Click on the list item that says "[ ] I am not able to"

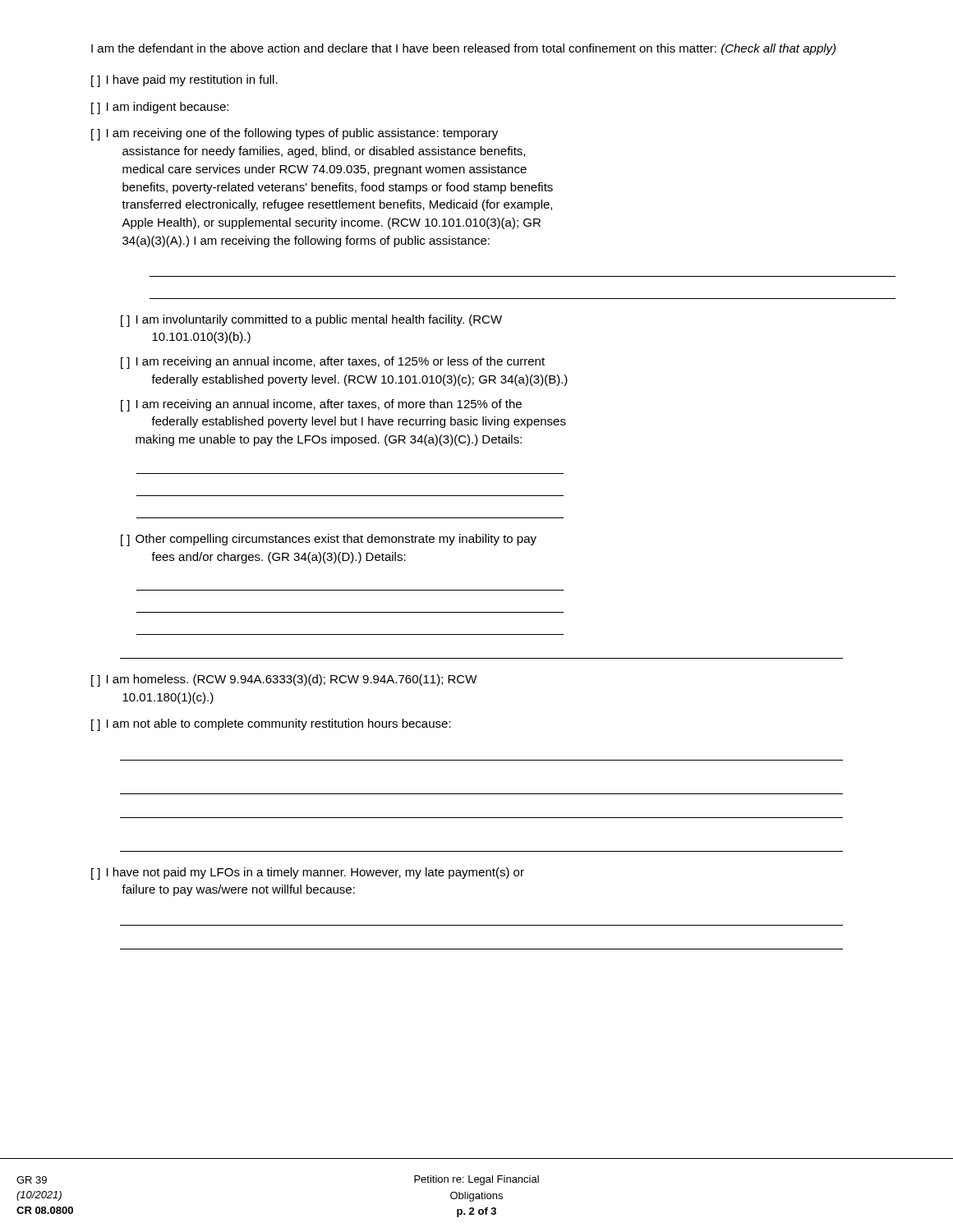click(271, 725)
